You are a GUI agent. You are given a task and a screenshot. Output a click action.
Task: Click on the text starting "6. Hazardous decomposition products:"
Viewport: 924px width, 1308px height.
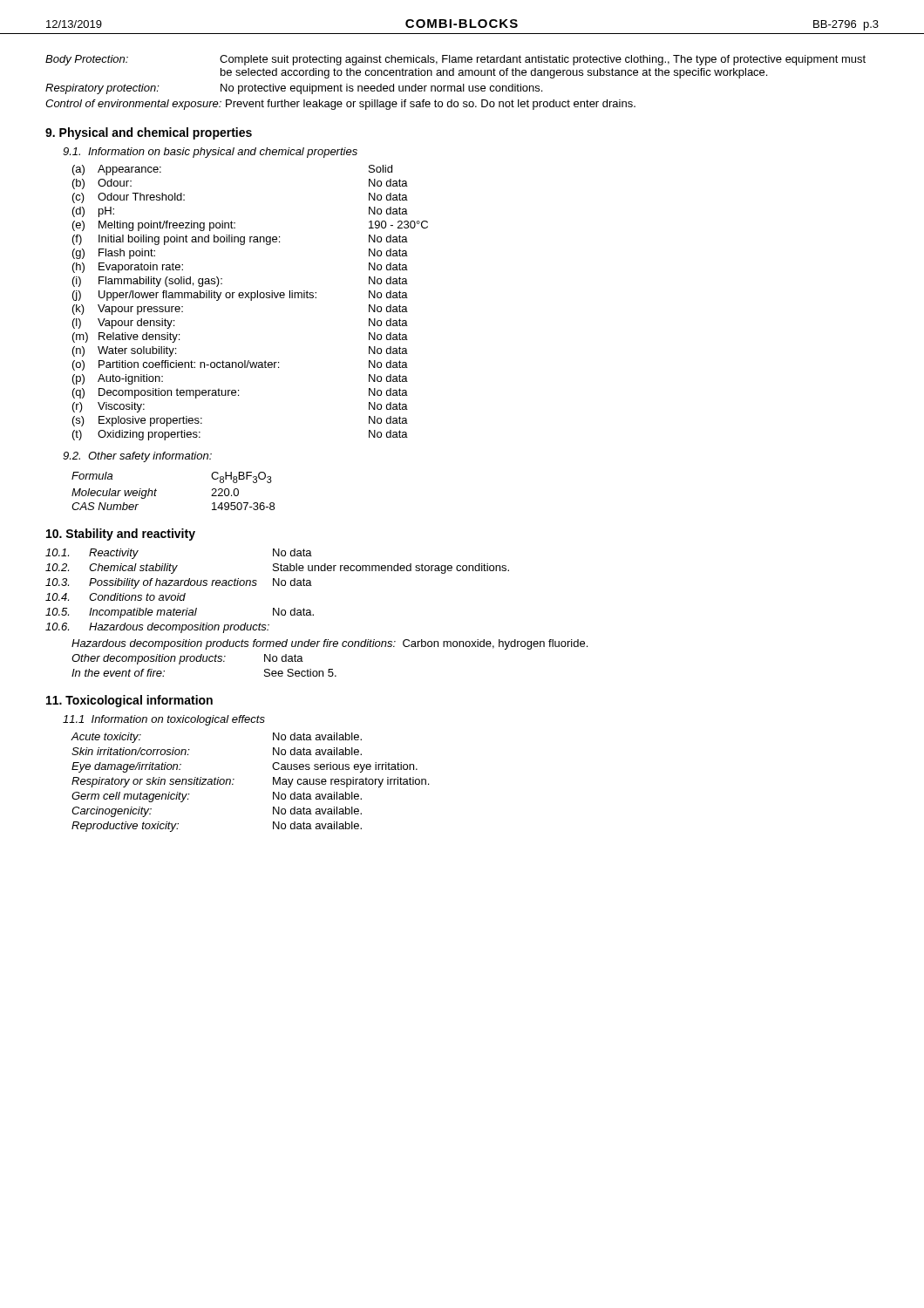tap(158, 626)
